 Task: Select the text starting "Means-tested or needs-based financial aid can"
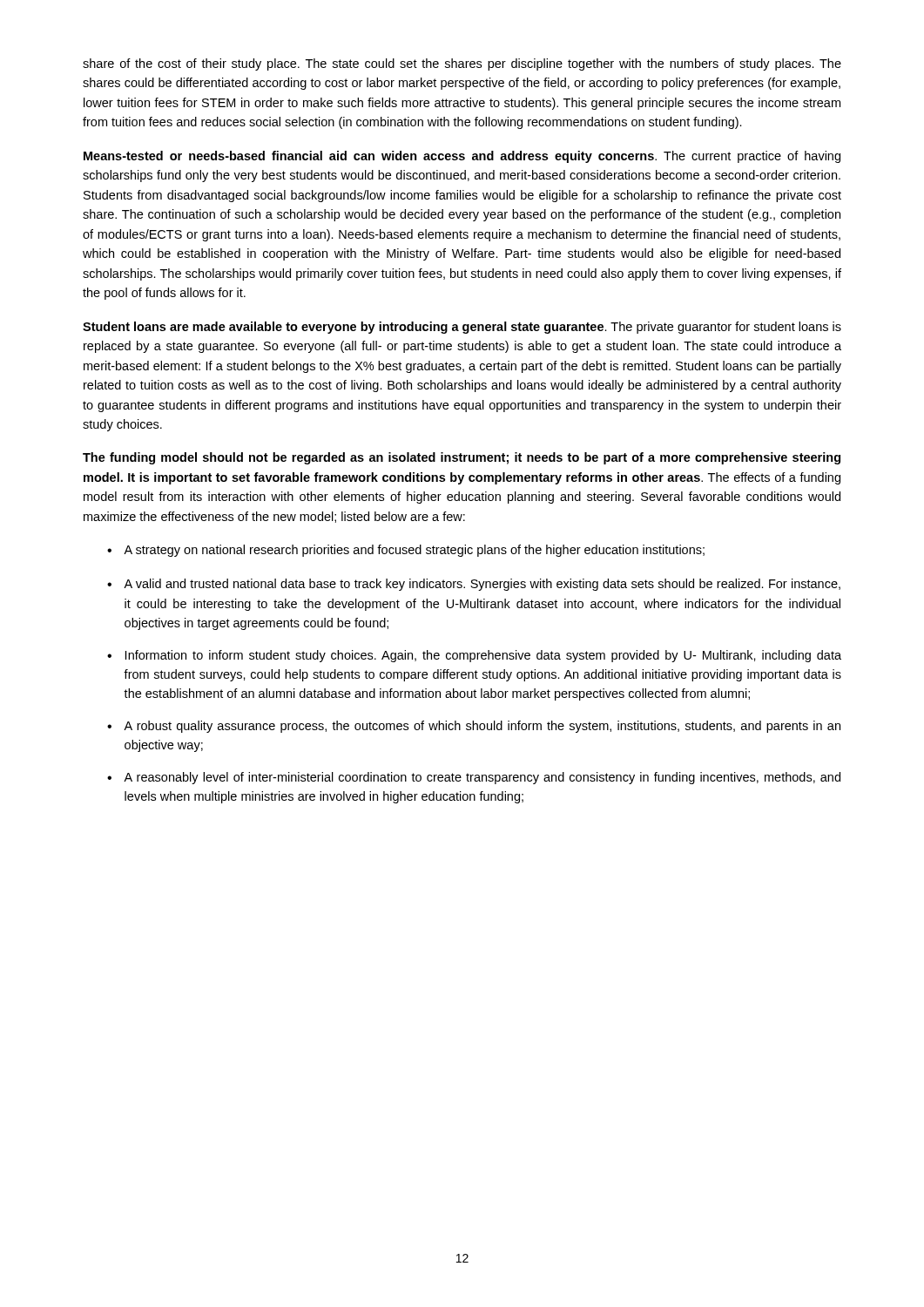pos(462,224)
